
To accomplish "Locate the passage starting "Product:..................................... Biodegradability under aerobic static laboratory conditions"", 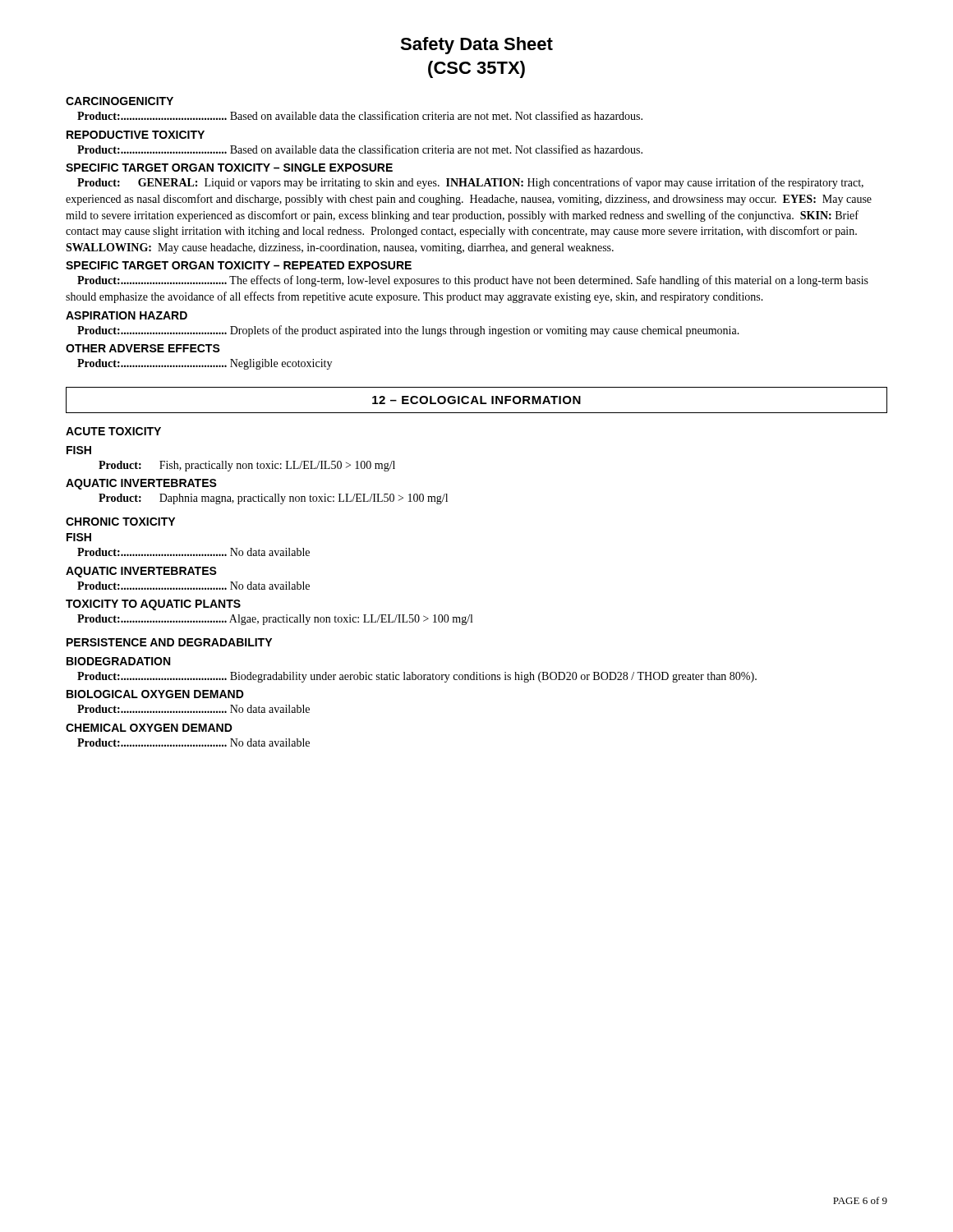I will pos(411,676).
